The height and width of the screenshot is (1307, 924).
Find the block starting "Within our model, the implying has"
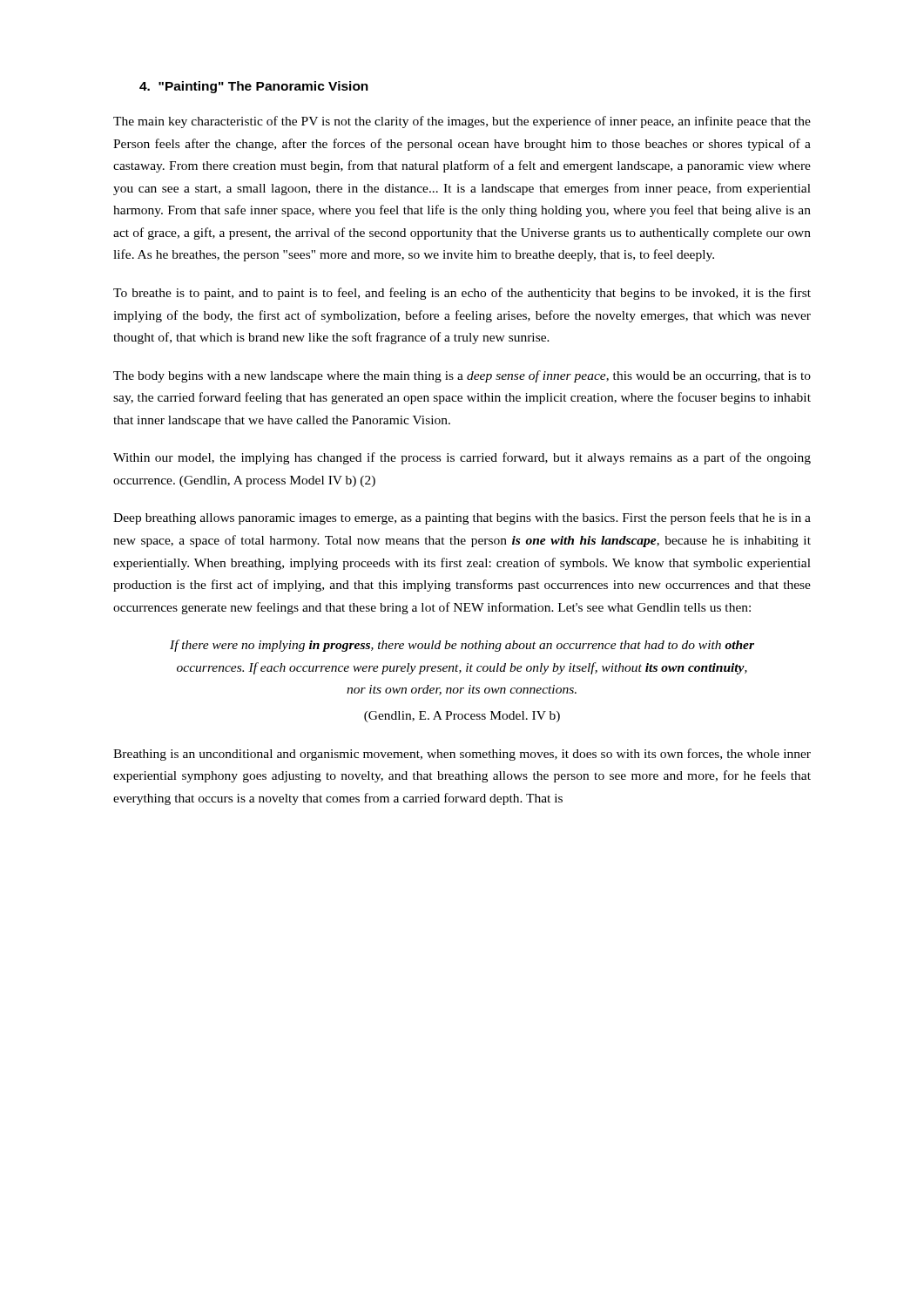(462, 468)
